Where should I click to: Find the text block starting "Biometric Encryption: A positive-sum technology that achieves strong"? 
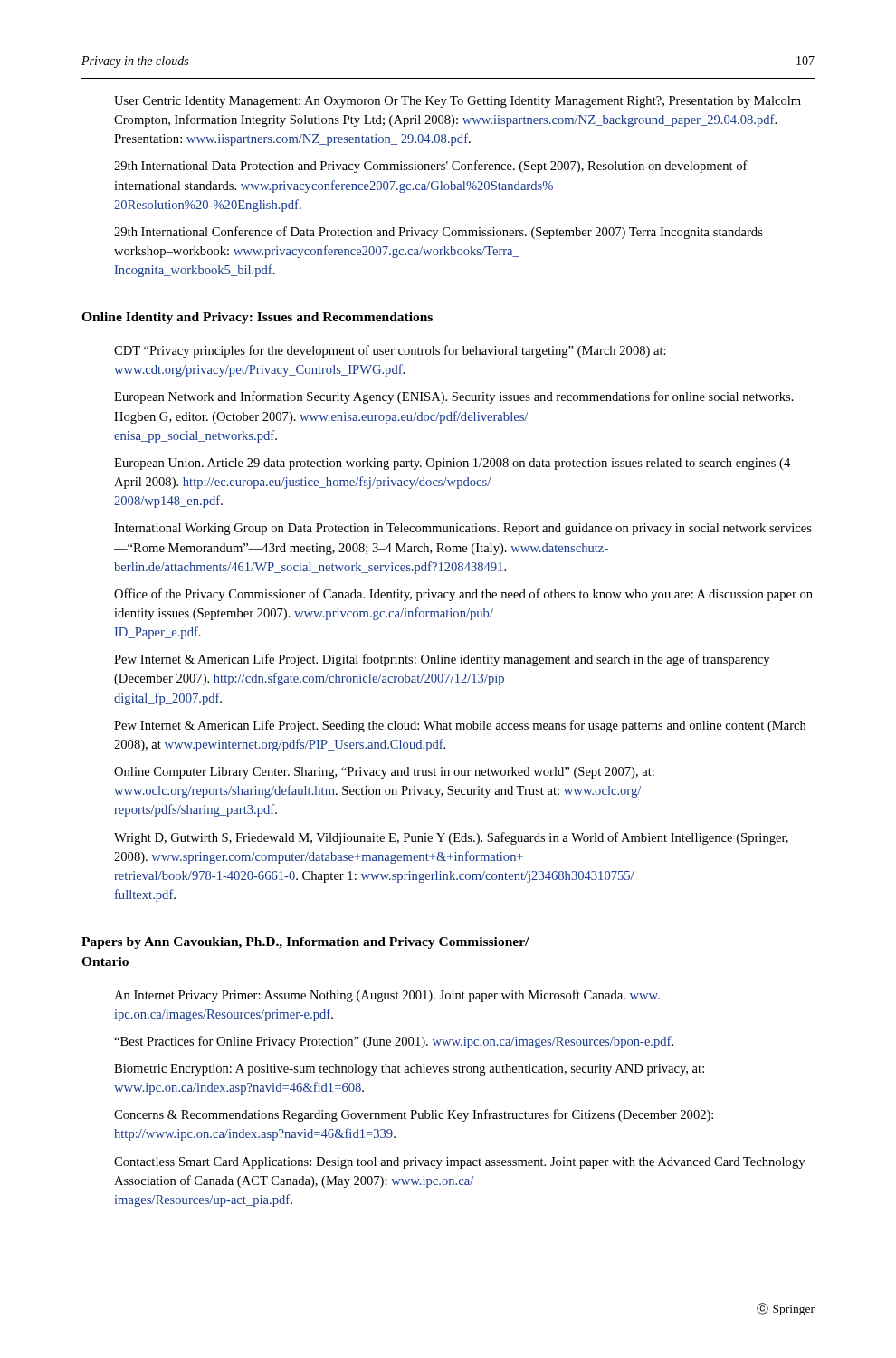click(448, 1078)
